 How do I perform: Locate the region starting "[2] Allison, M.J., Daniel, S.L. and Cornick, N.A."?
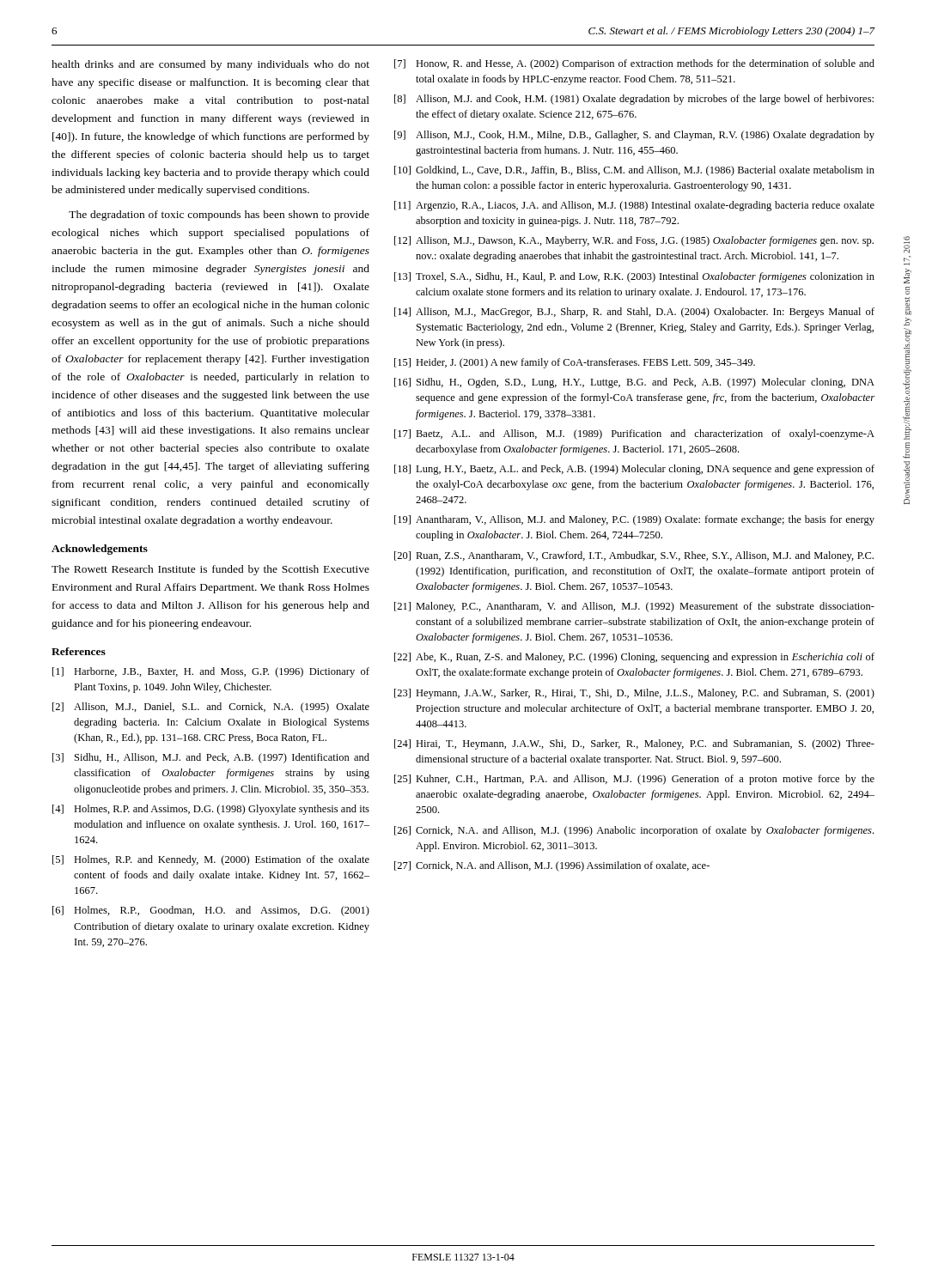tap(210, 722)
